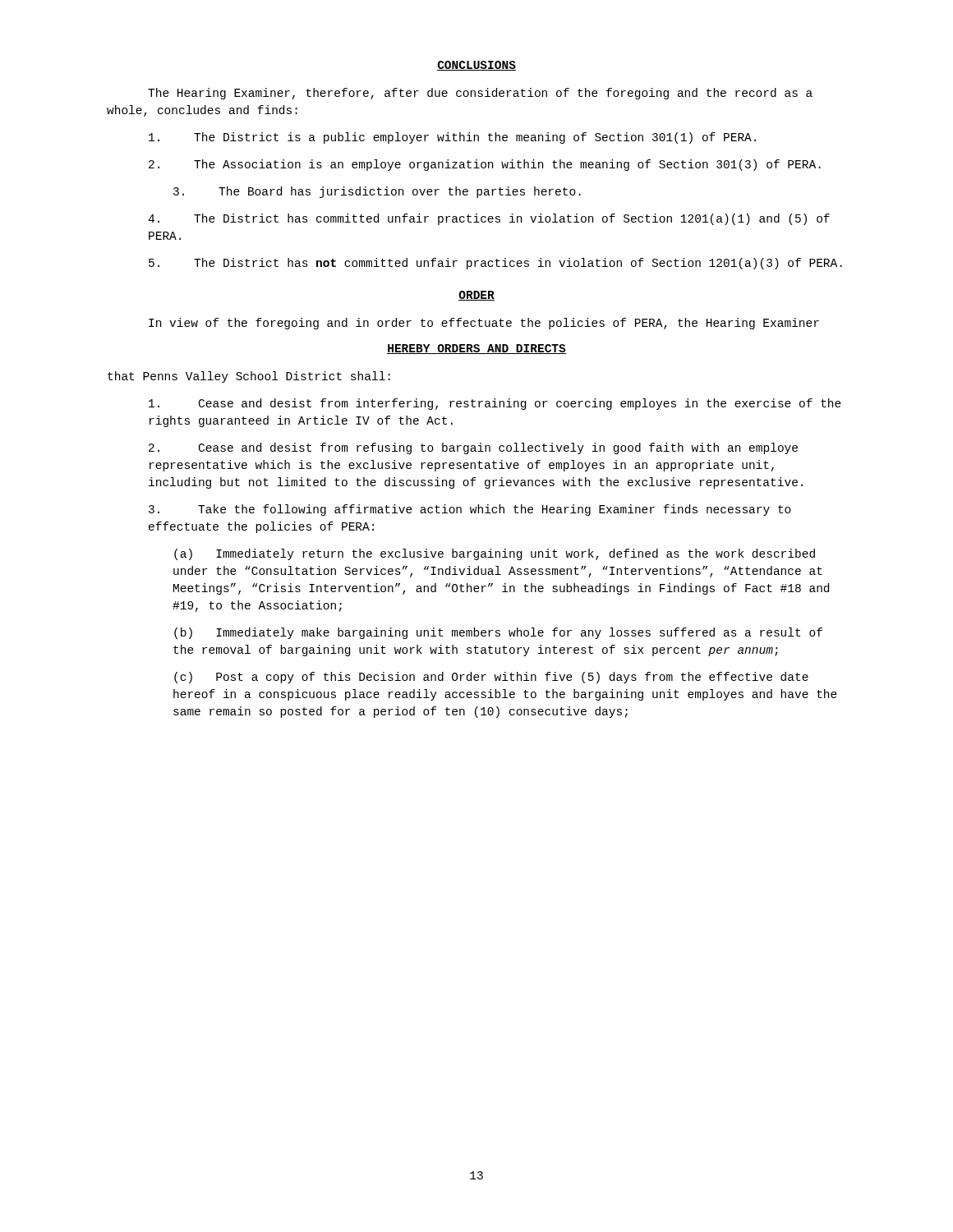The height and width of the screenshot is (1232, 953).
Task: Locate the list item with the text "3. Take the following"
Action: coord(470,518)
